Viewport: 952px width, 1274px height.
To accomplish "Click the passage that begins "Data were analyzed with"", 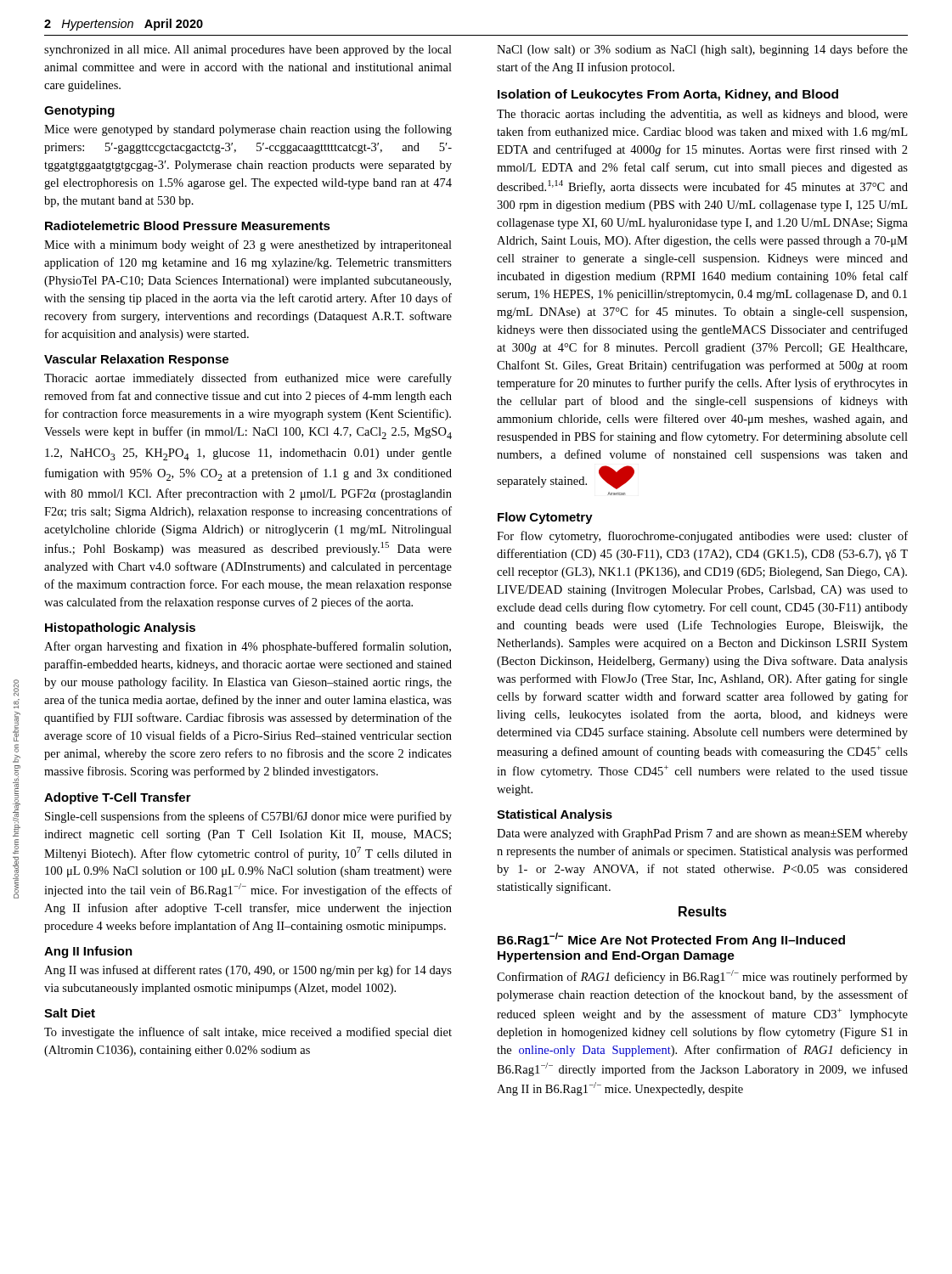I will pyautogui.click(x=702, y=860).
